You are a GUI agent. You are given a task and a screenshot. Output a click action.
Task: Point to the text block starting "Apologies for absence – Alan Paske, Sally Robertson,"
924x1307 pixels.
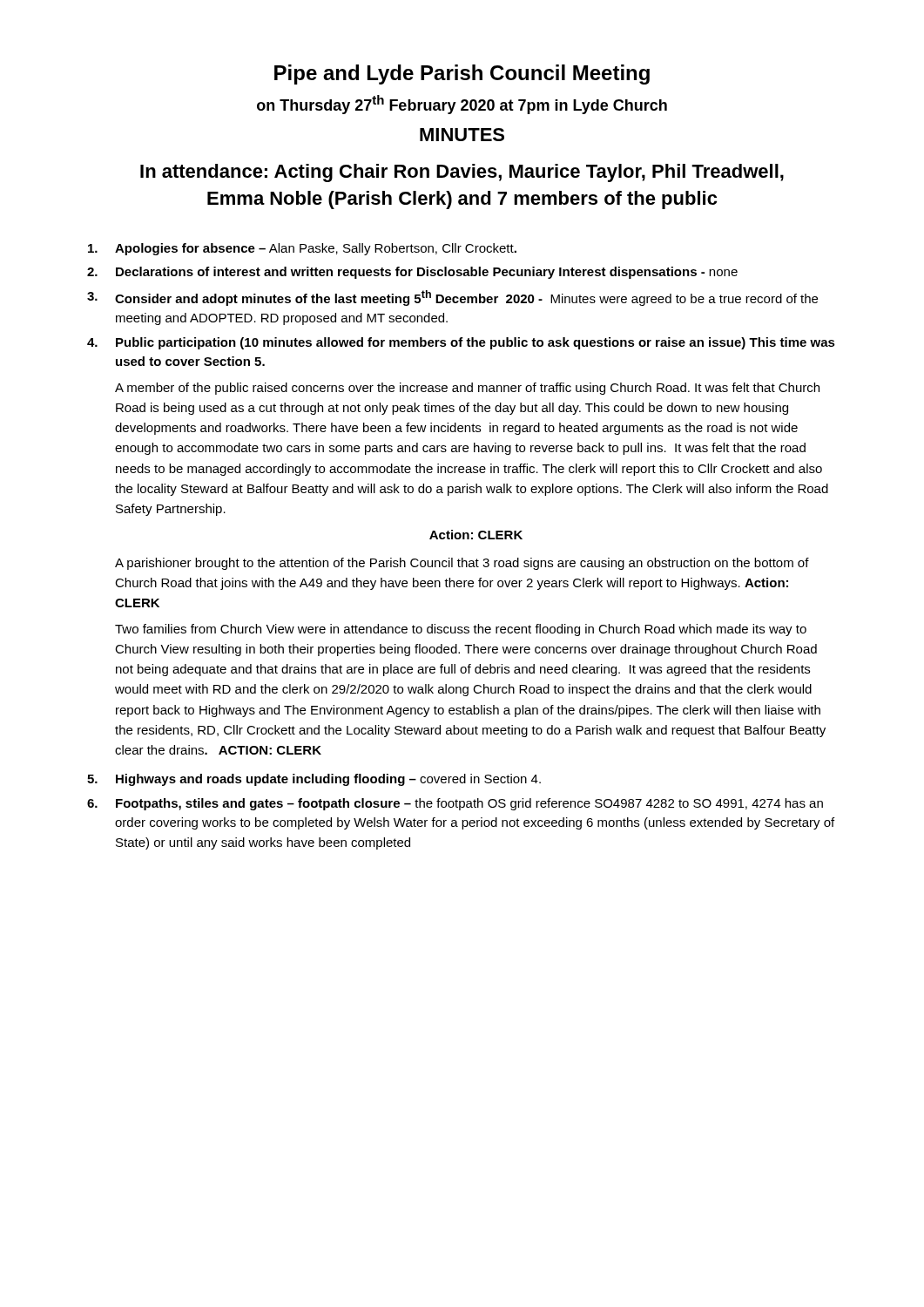(462, 248)
